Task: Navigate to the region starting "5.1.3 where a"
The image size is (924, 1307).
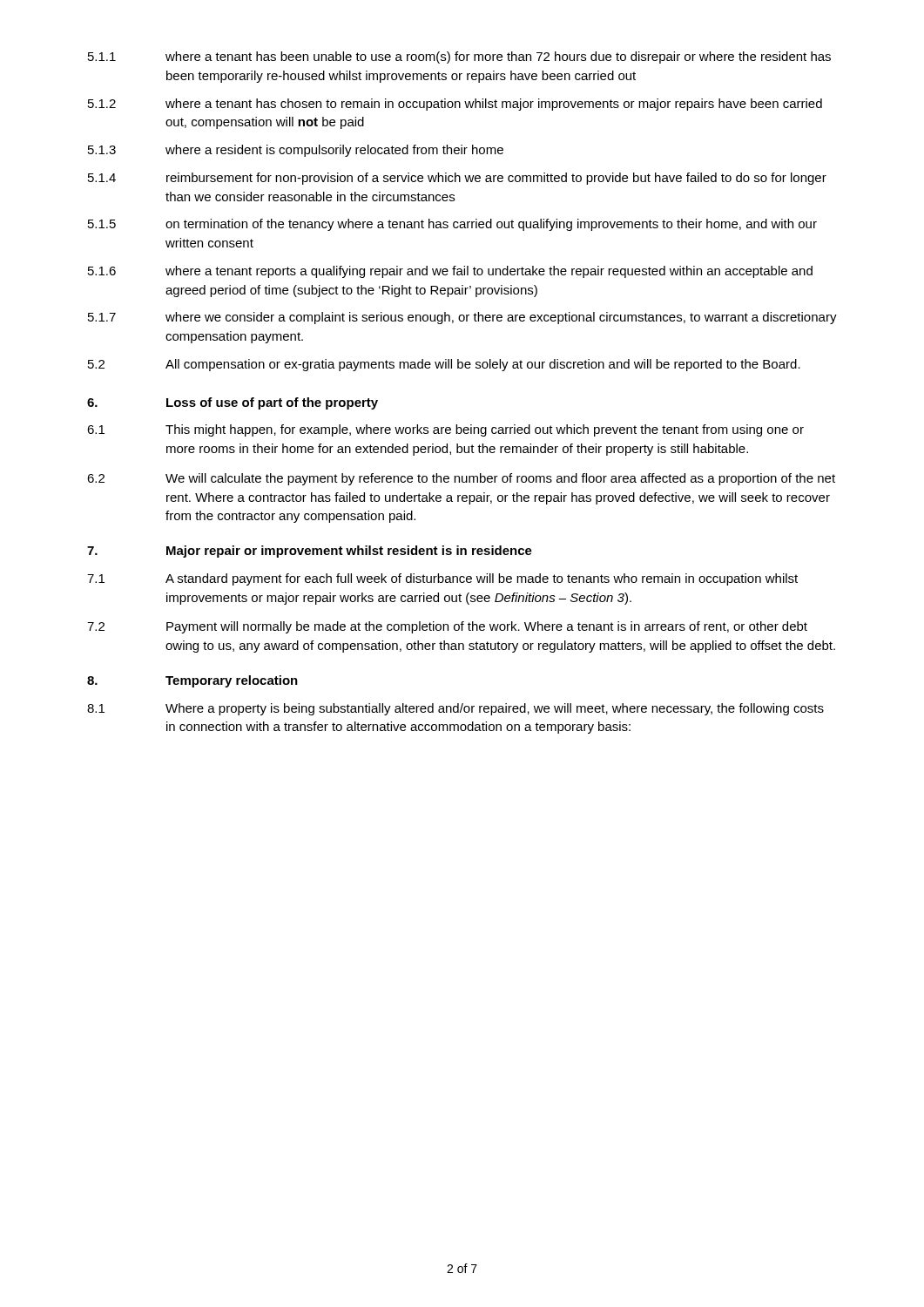Action: coord(462,150)
